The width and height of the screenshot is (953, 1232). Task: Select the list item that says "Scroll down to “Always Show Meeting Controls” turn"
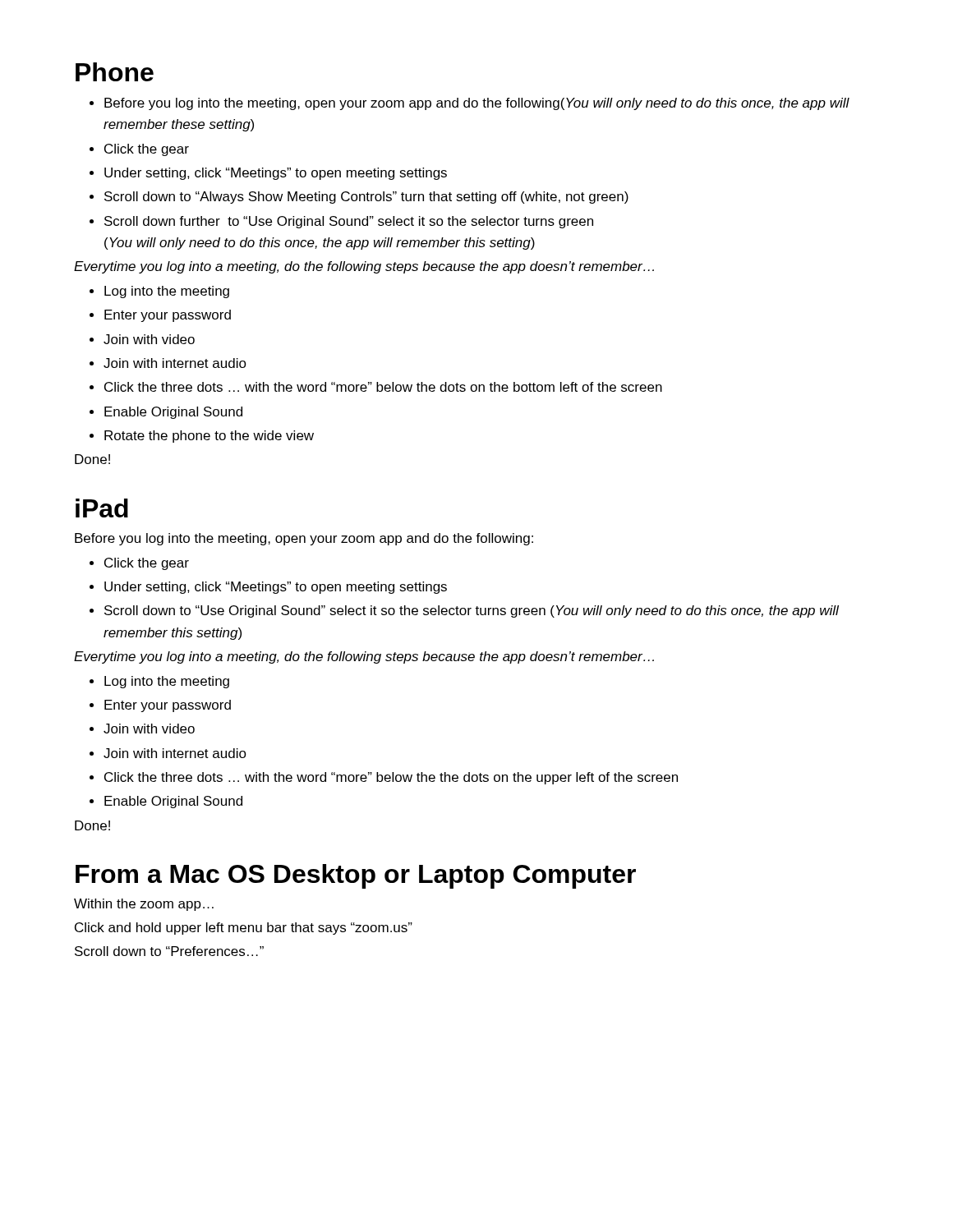click(366, 197)
